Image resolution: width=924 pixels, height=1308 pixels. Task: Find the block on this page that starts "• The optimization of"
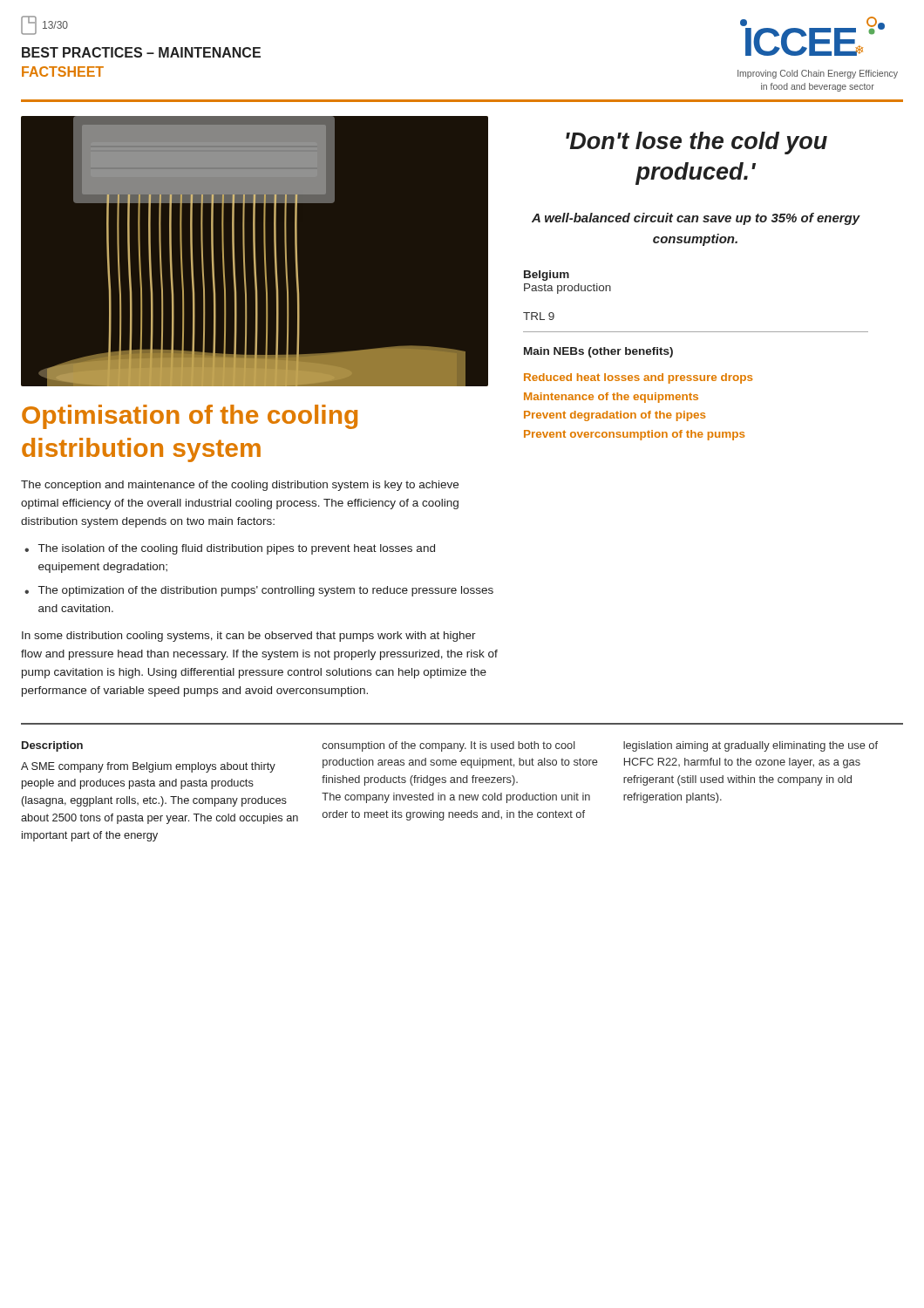coord(261,600)
